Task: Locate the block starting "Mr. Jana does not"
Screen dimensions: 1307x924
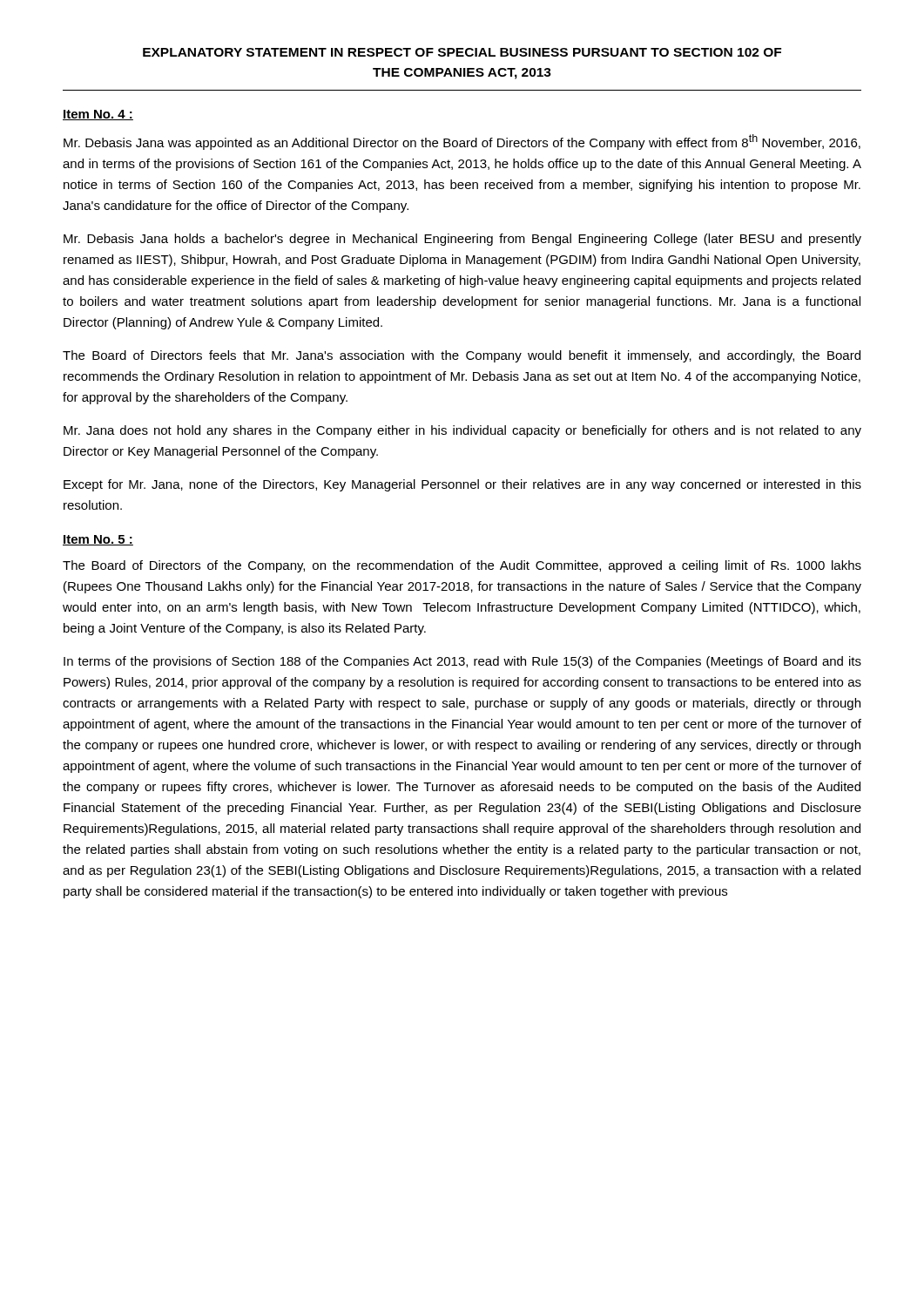Action: [x=462, y=440]
